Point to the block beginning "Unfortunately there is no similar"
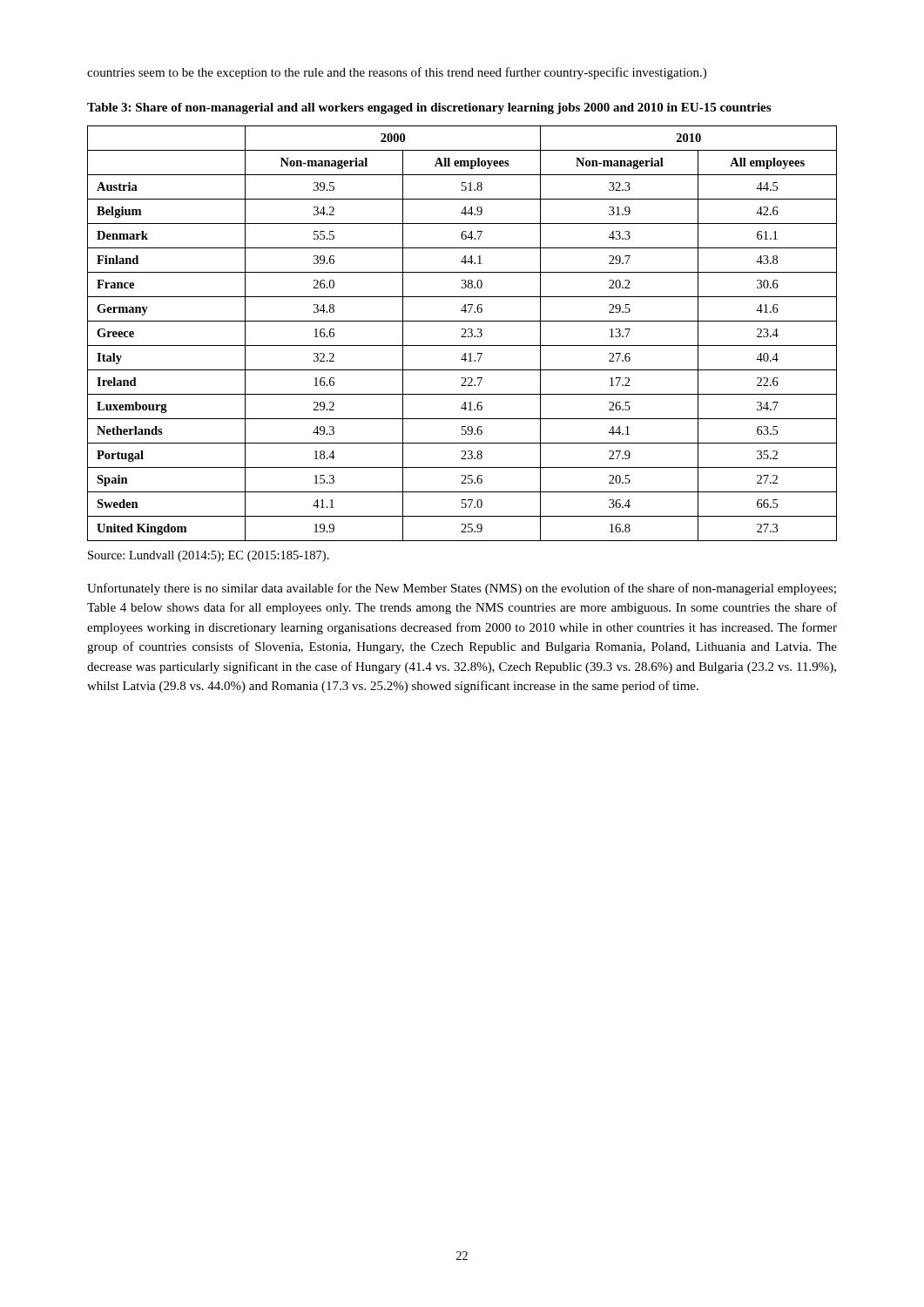Viewport: 924px width, 1307px height. coord(462,637)
